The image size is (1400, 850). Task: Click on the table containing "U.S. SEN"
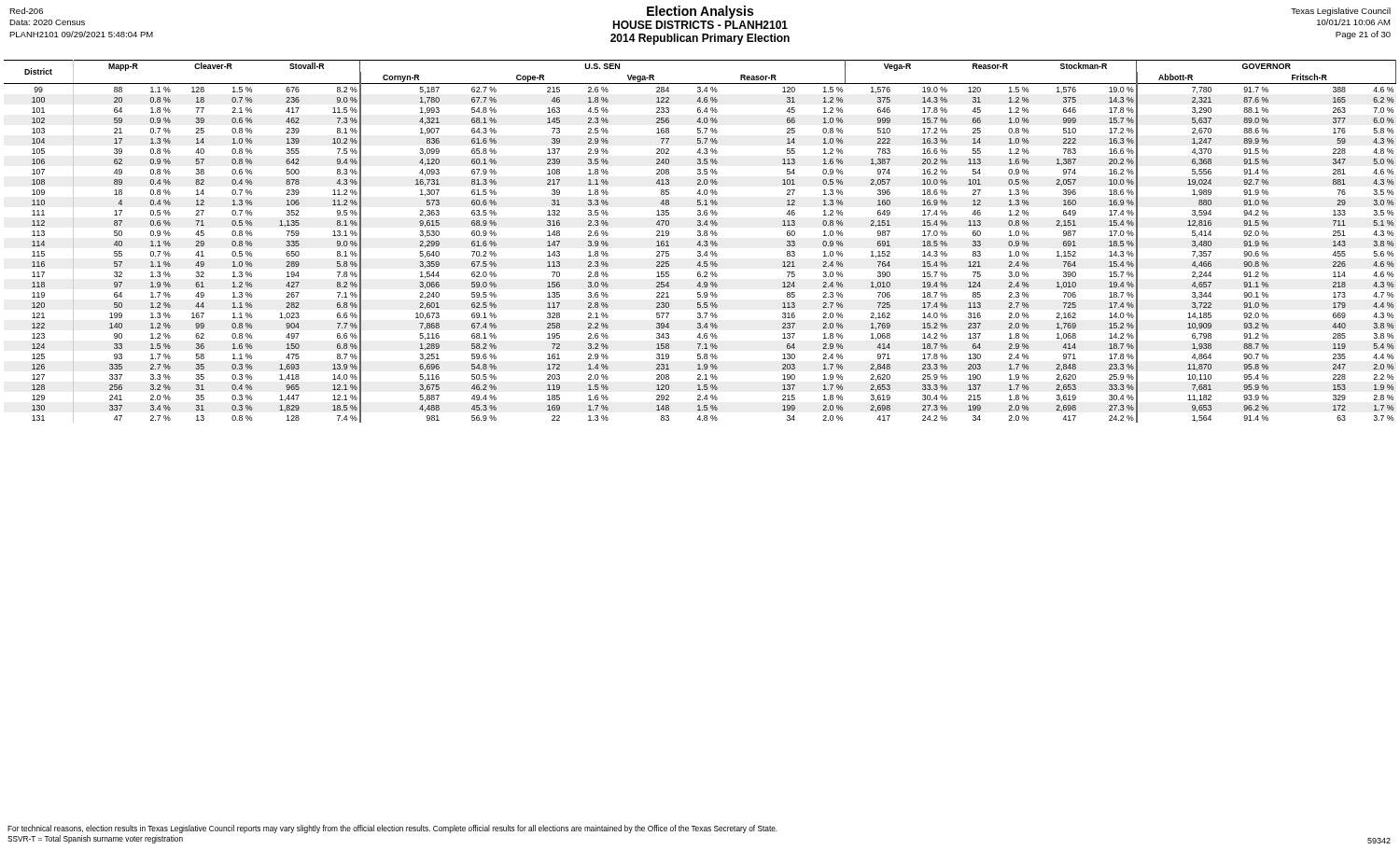(700, 76)
